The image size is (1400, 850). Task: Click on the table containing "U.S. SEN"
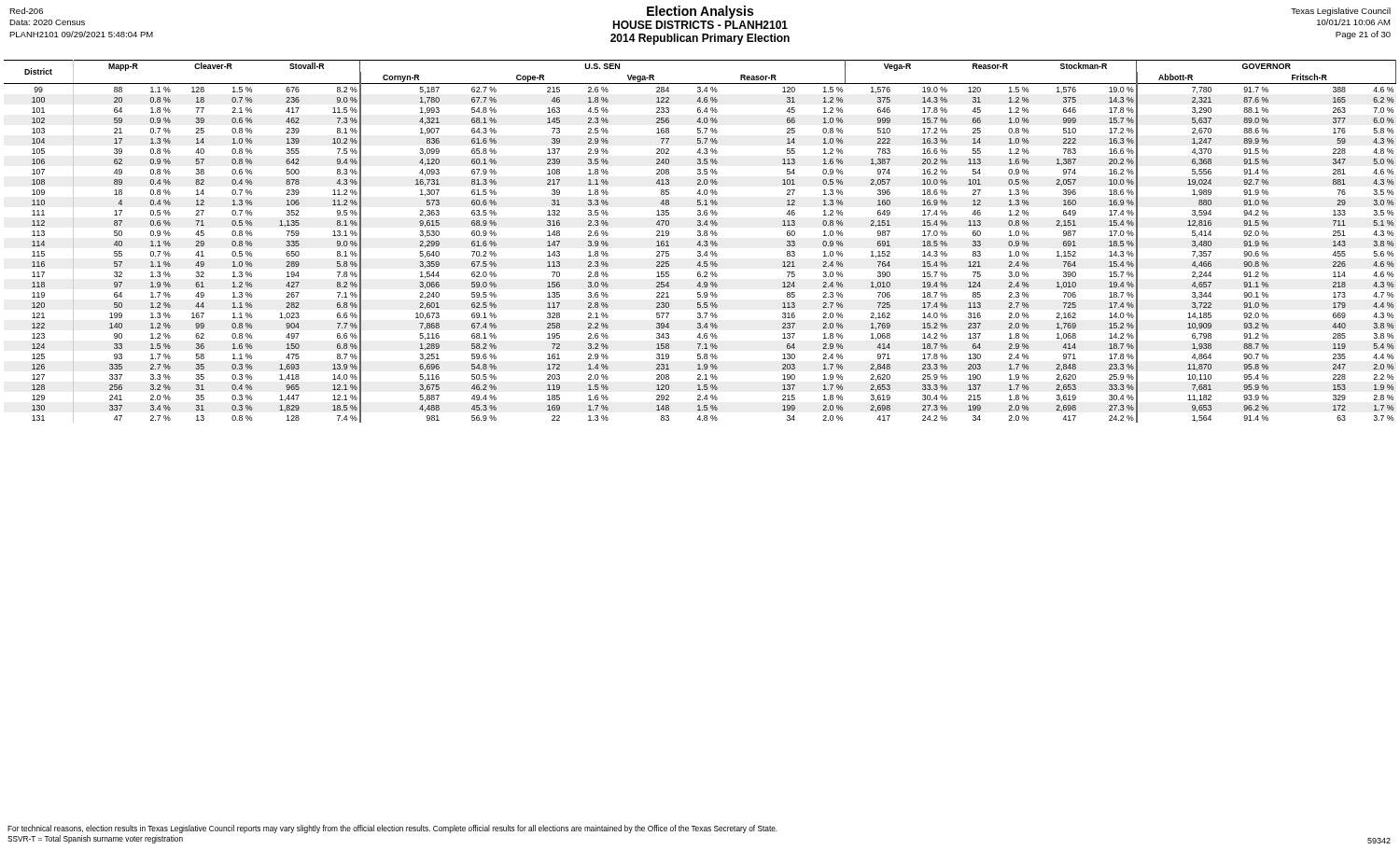(700, 76)
